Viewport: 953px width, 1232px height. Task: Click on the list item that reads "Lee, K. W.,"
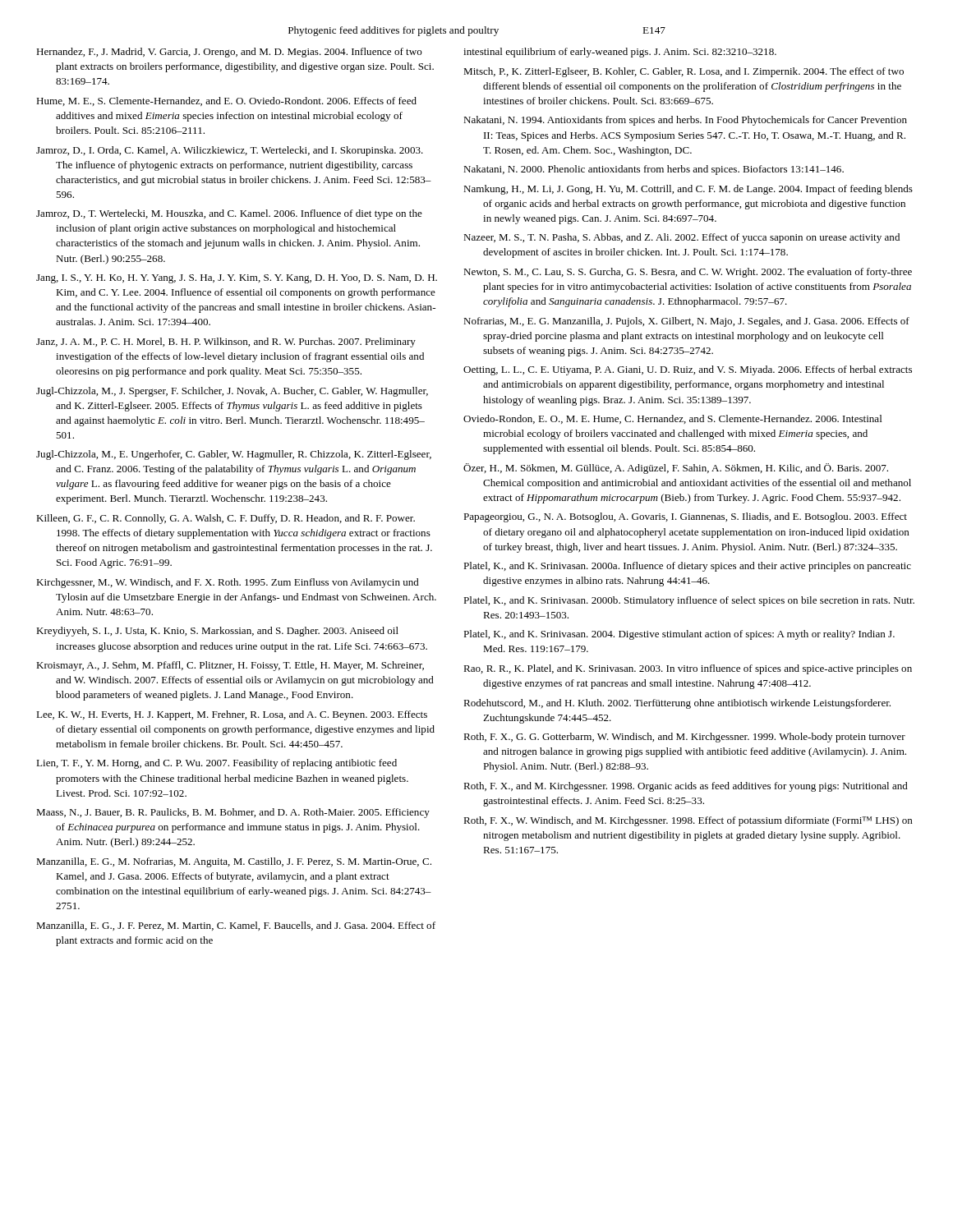tap(235, 729)
